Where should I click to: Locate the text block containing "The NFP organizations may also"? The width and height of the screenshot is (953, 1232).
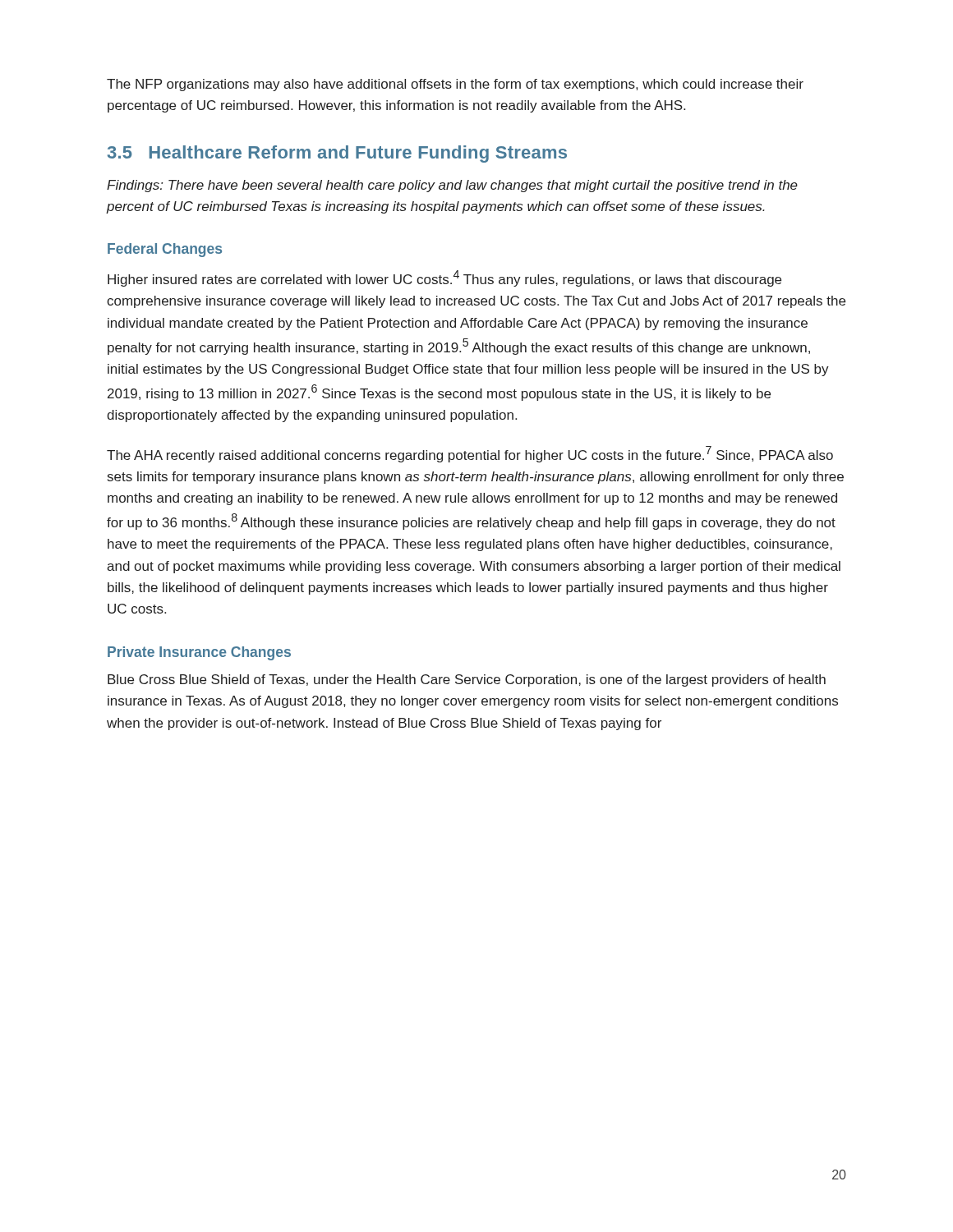click(x=455, y=95)
